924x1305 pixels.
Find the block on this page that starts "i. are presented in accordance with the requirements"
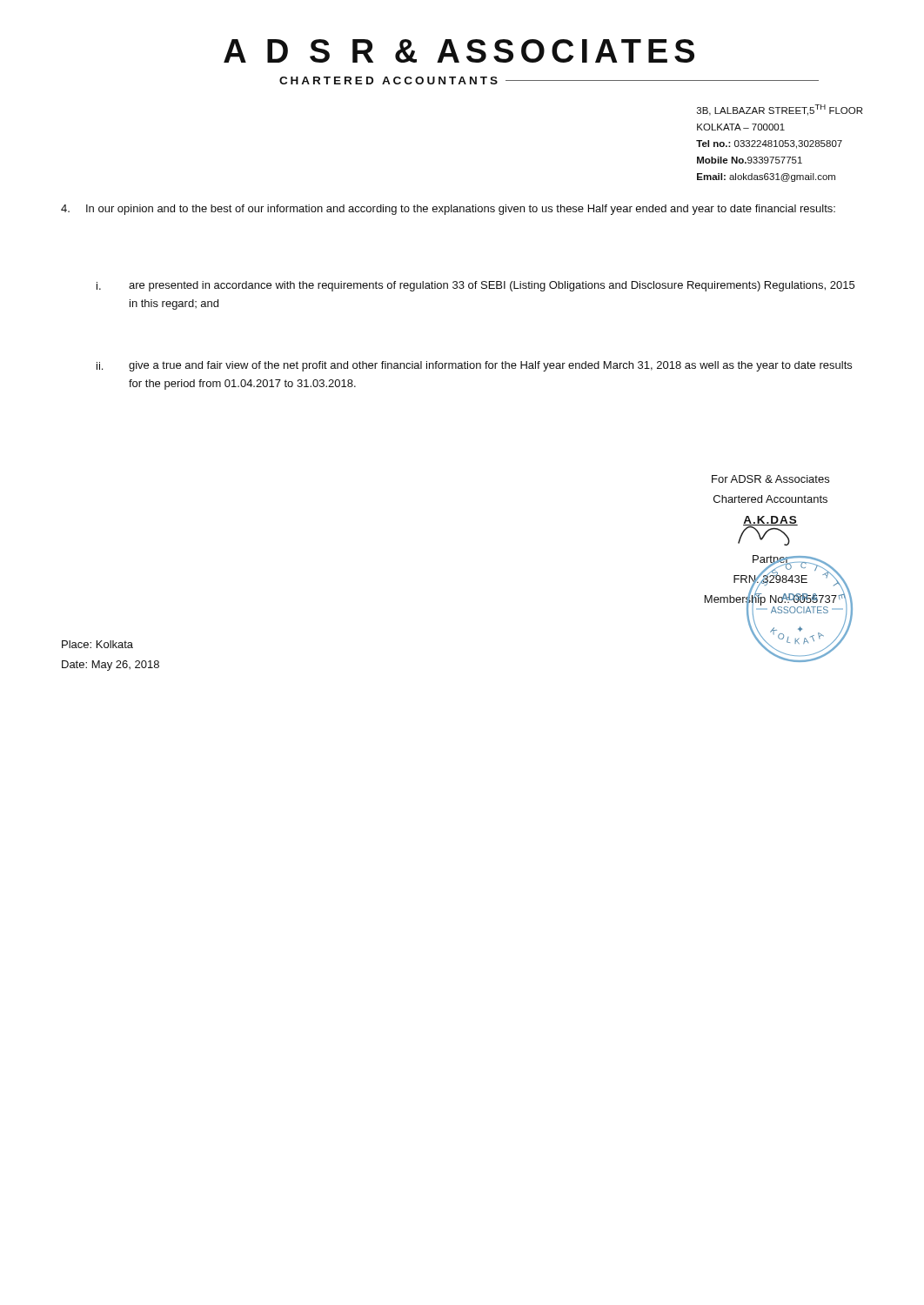point(479,295)
